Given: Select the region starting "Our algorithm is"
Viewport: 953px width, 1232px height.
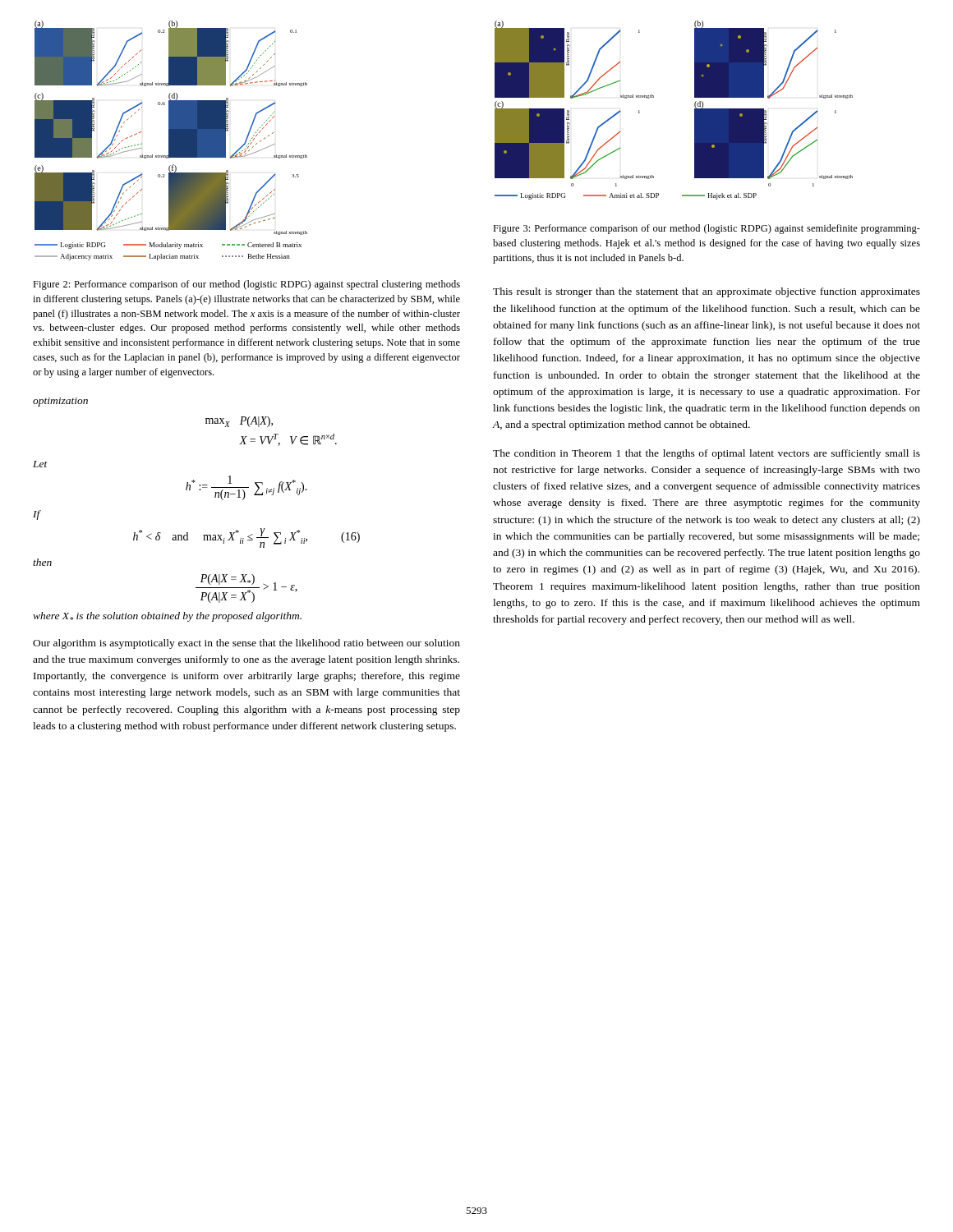Looking at the screenshot, I should [x=246, y=684].
